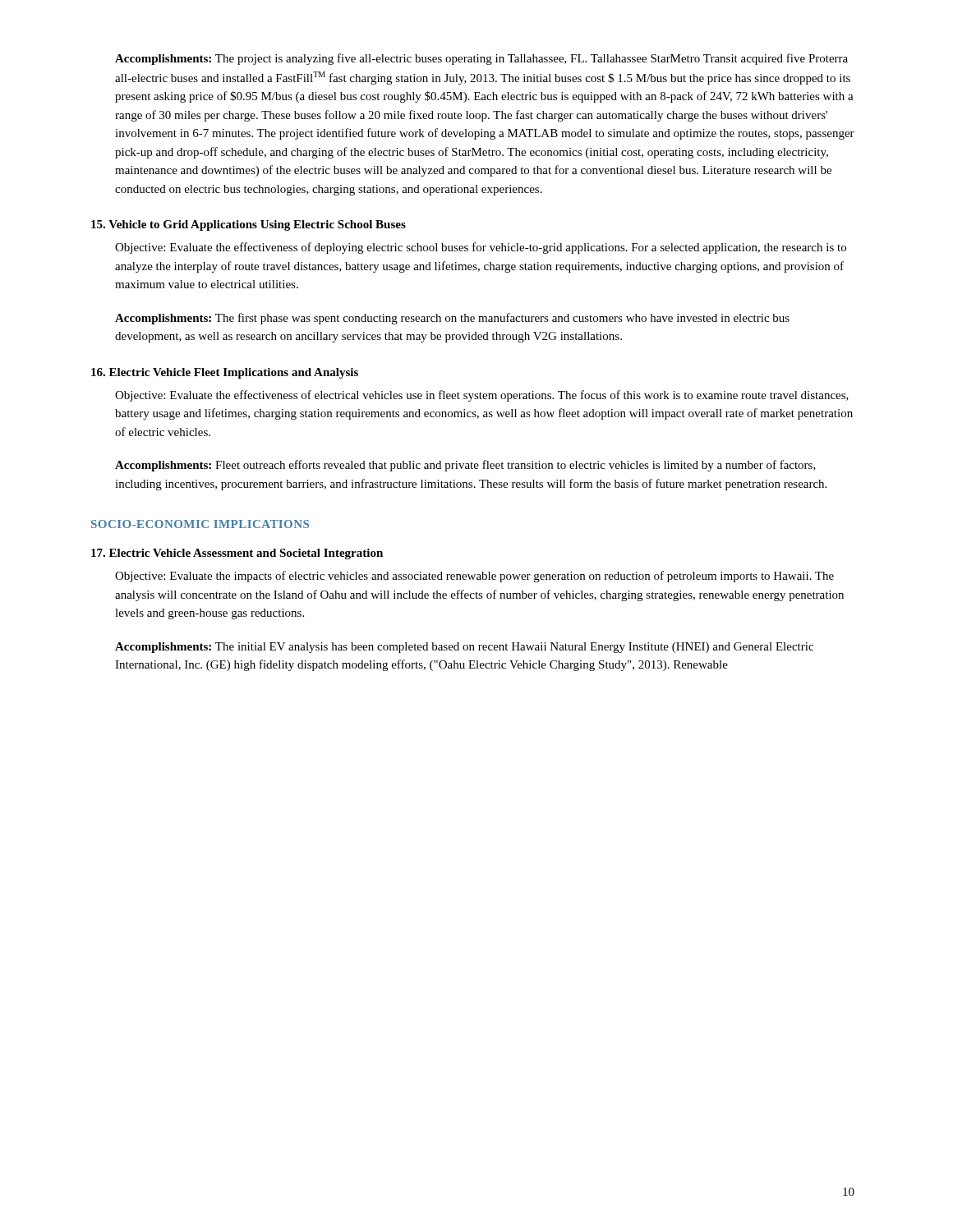Select the text block that reads "Objective: Evaluate the impacts"
This screenshot has width=953, height=1232.
coord(480,594)
